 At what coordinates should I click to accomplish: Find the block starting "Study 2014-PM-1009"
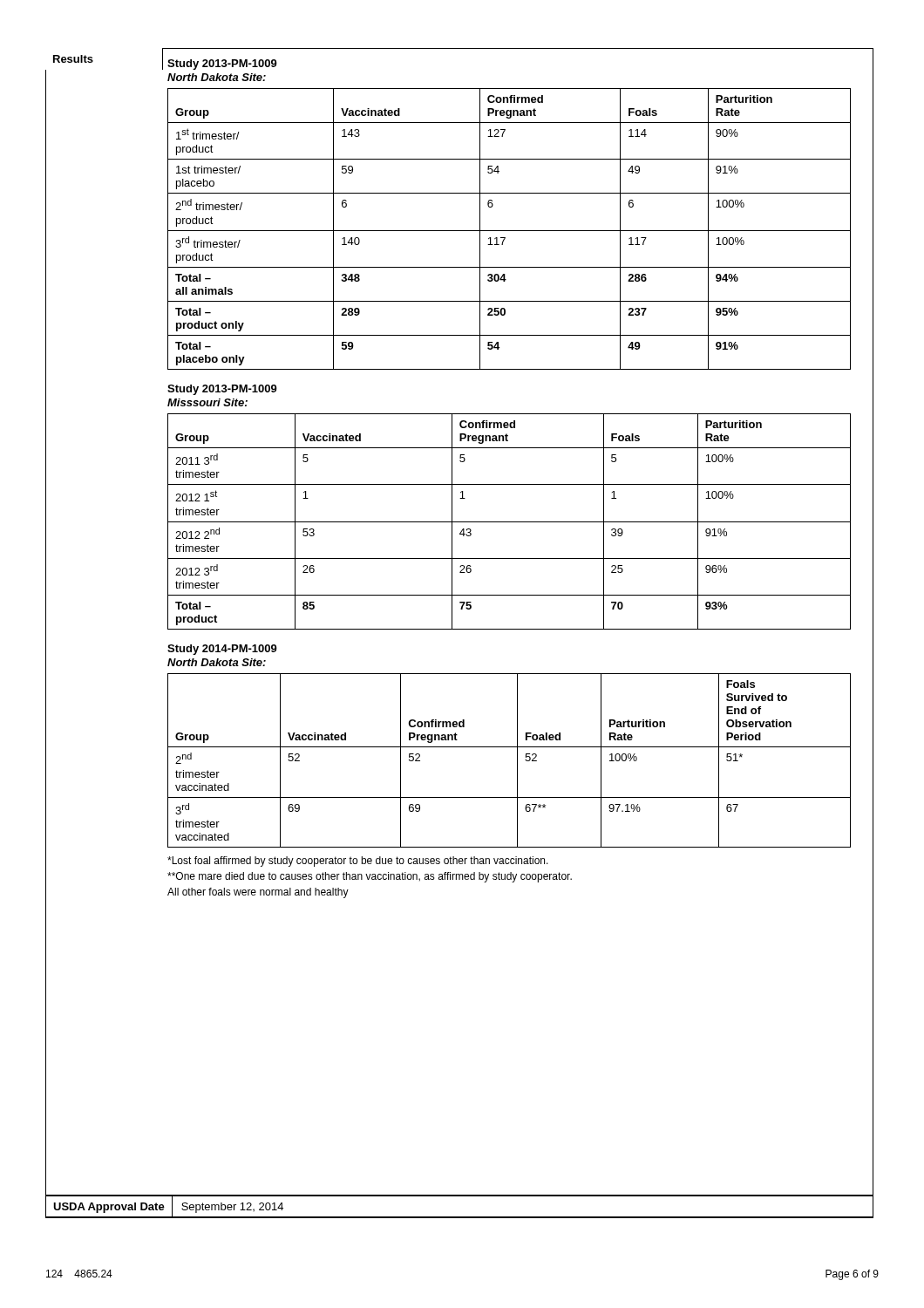click(x=222, y=649)
